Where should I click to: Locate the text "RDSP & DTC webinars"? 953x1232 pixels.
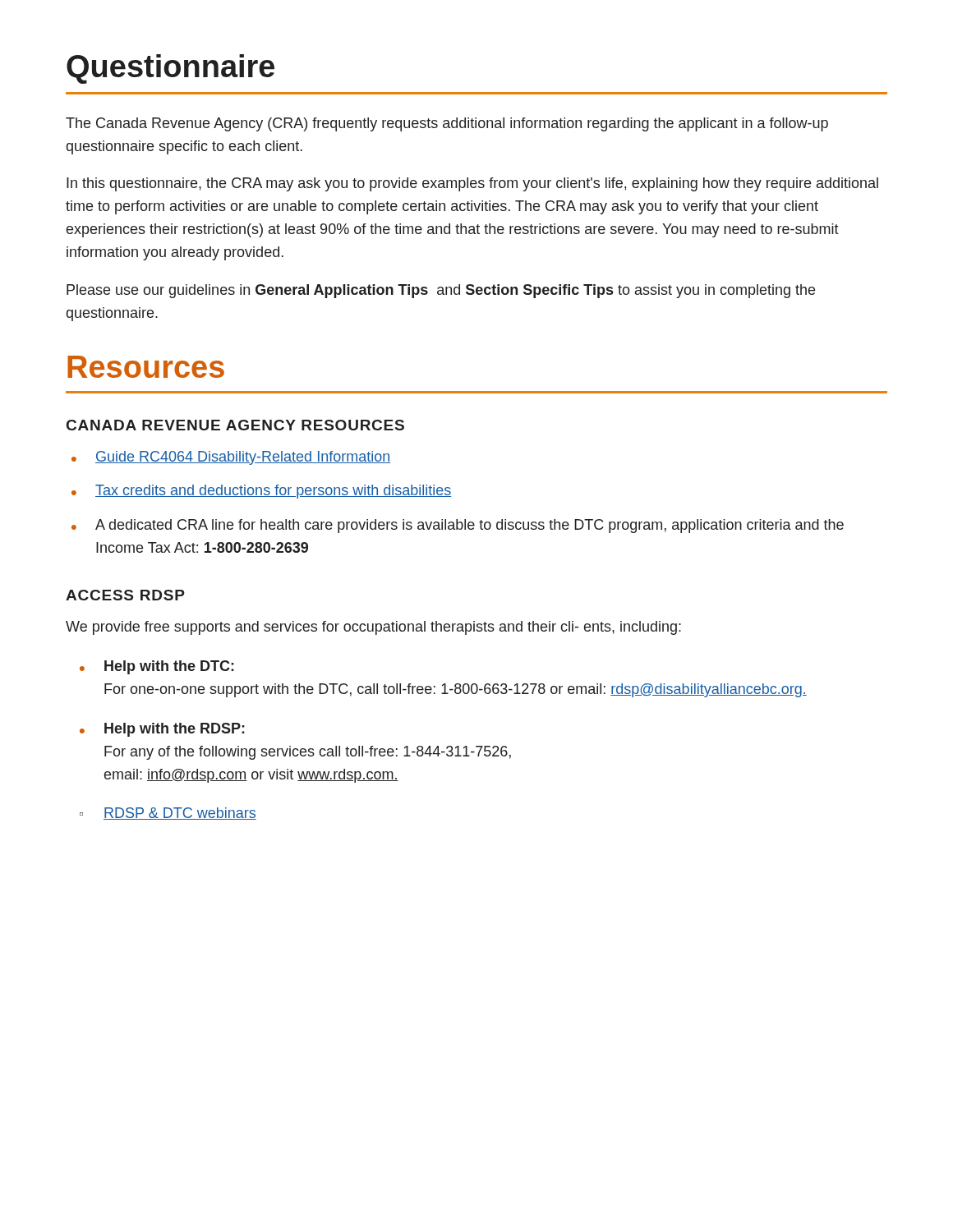click(x=180, y=813)
